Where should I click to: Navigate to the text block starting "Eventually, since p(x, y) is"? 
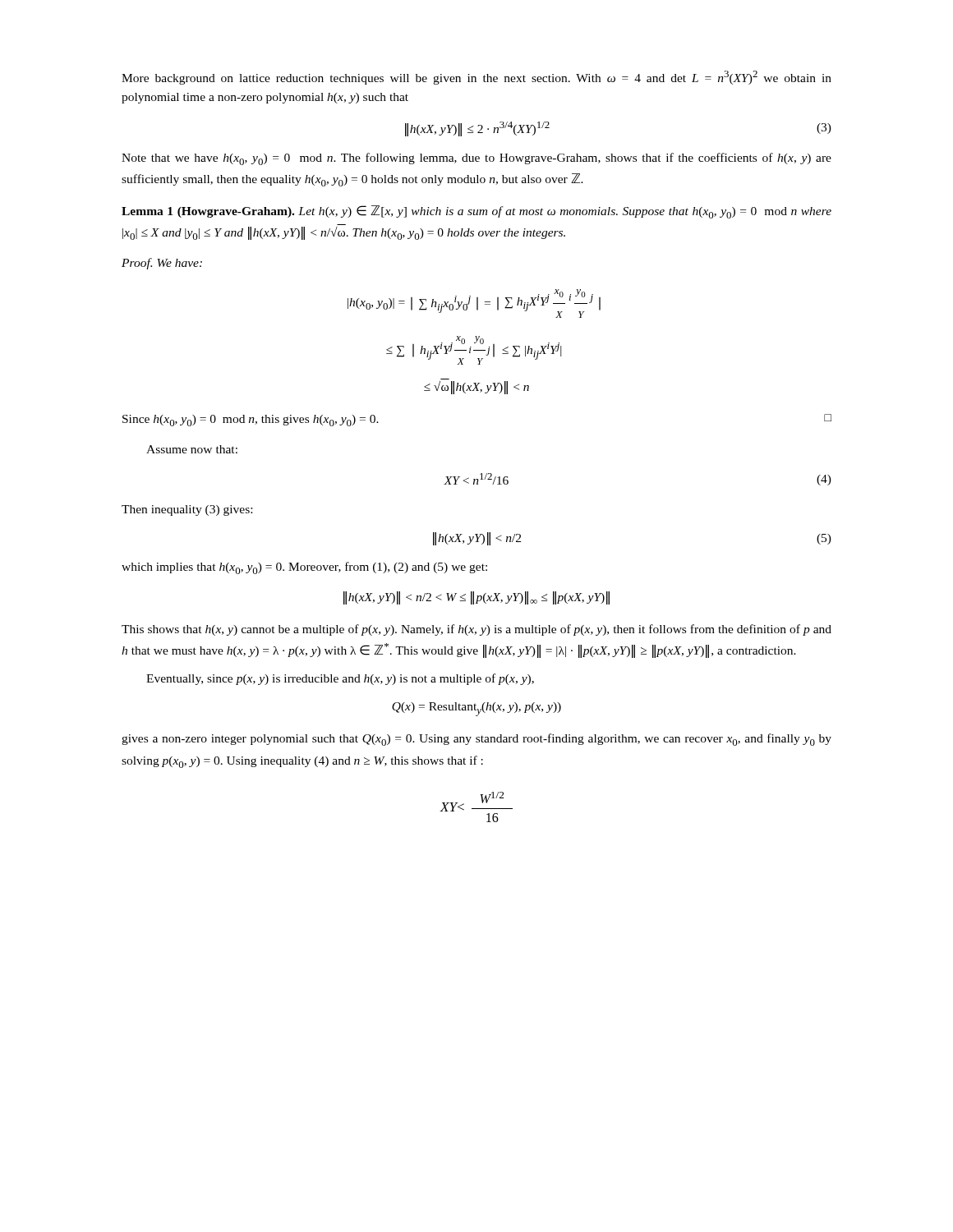(x=489, y=678)
